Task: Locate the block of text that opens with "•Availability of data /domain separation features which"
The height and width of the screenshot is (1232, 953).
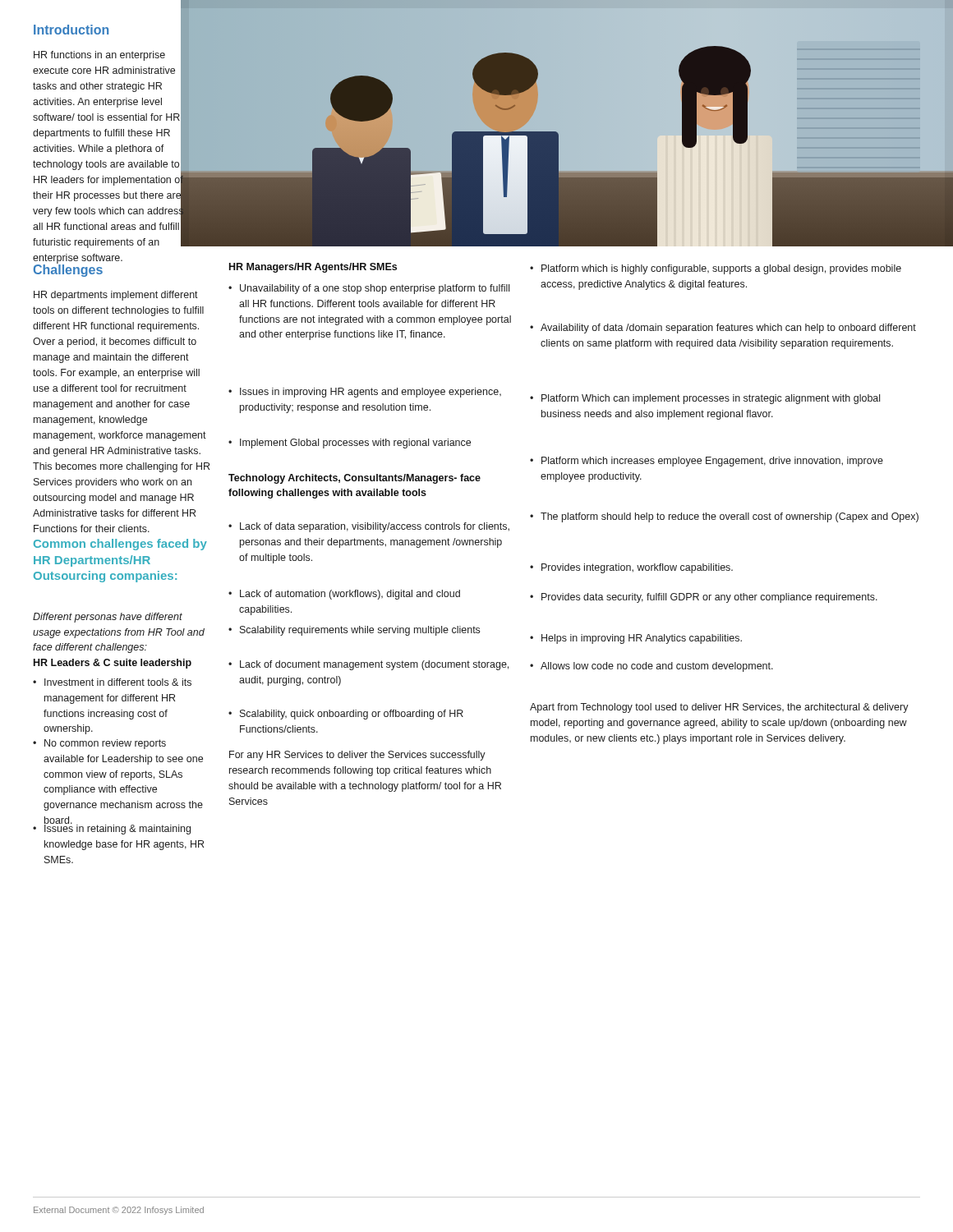Action: 725,336
